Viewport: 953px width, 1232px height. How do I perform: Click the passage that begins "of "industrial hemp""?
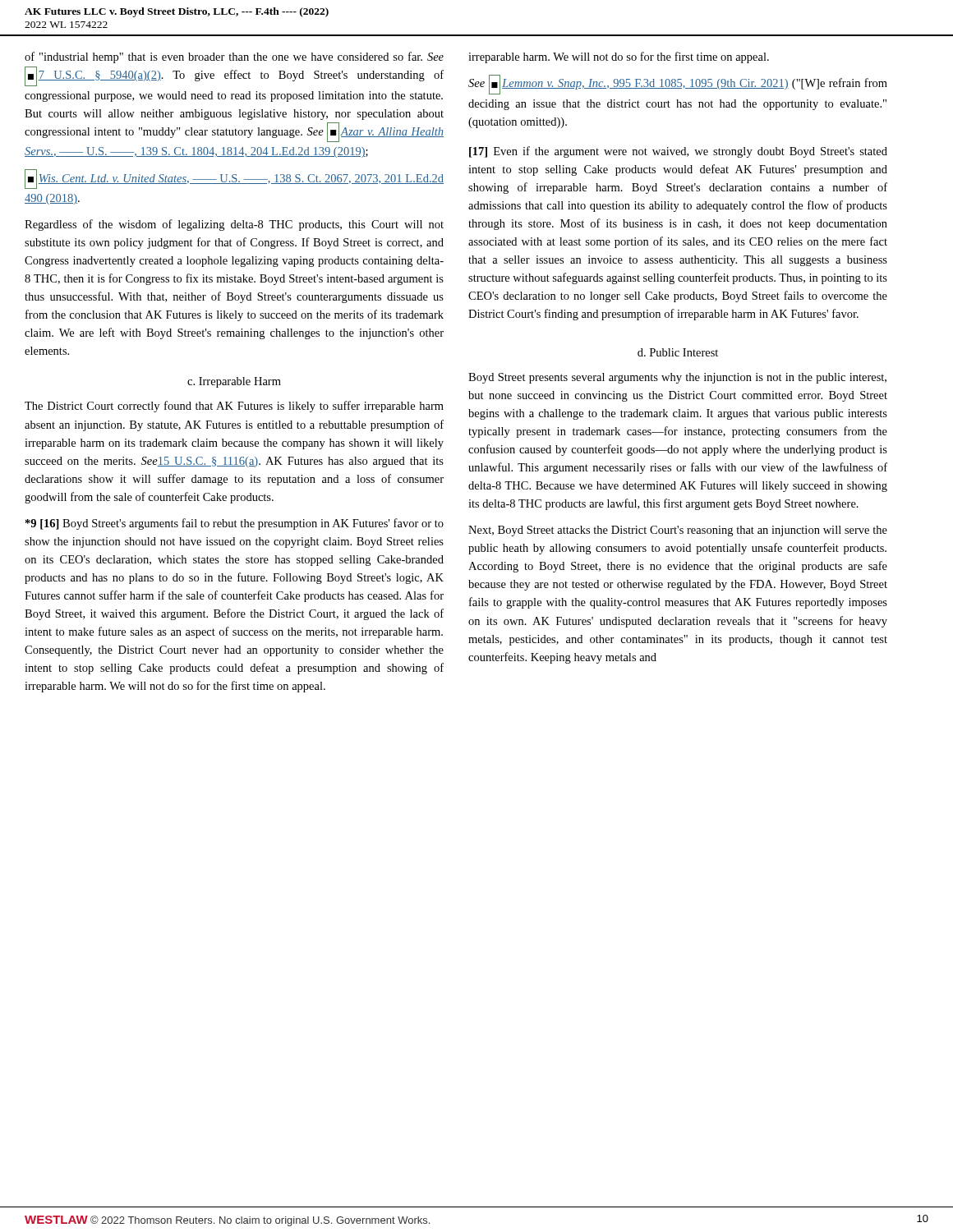coord(234,104)
